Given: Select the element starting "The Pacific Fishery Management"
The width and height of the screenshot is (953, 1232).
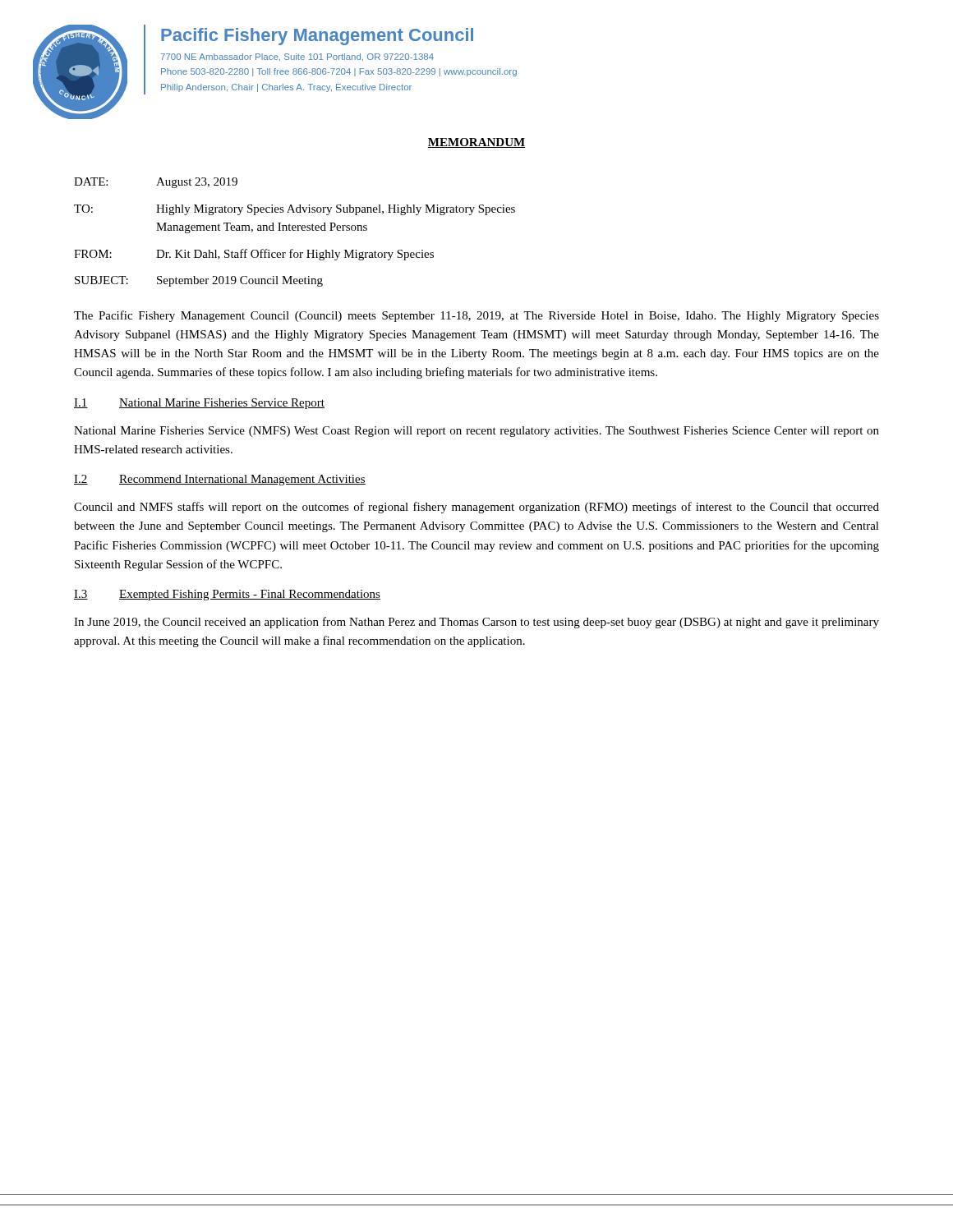Looking at the screenshot, I should point(476,344).
